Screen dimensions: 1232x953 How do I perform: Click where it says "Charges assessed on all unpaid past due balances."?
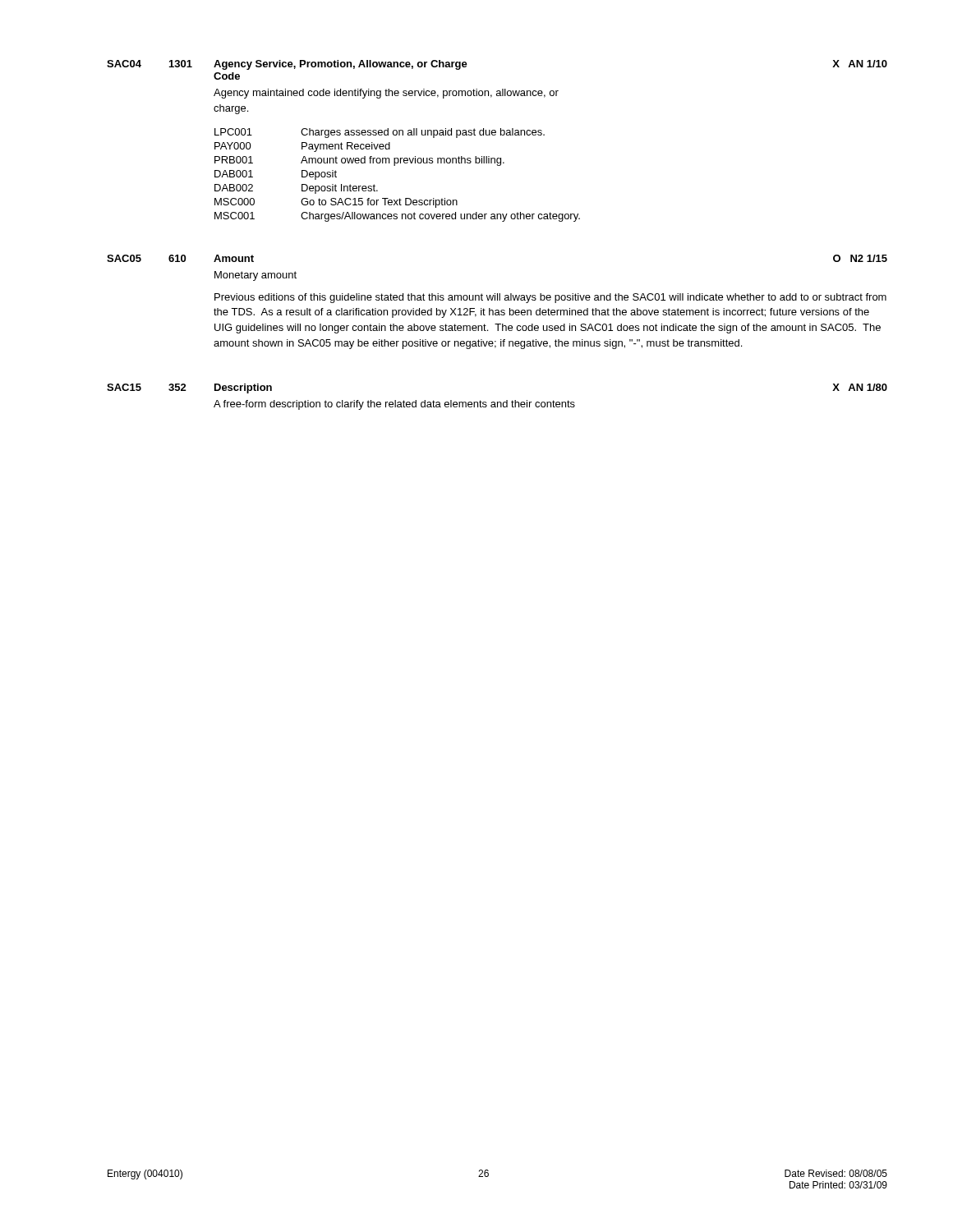423,132
